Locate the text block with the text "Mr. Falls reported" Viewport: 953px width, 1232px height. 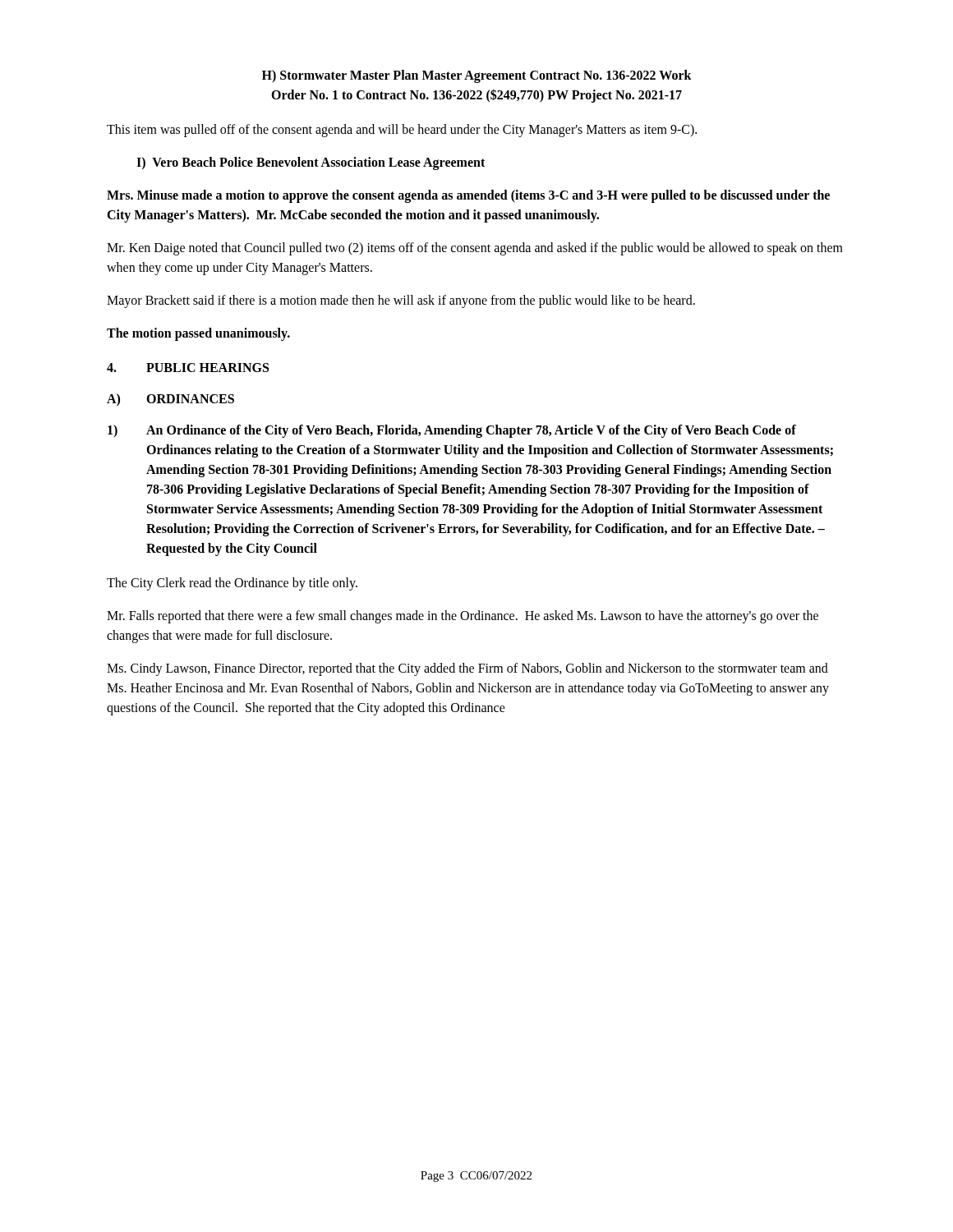[476, 626]
